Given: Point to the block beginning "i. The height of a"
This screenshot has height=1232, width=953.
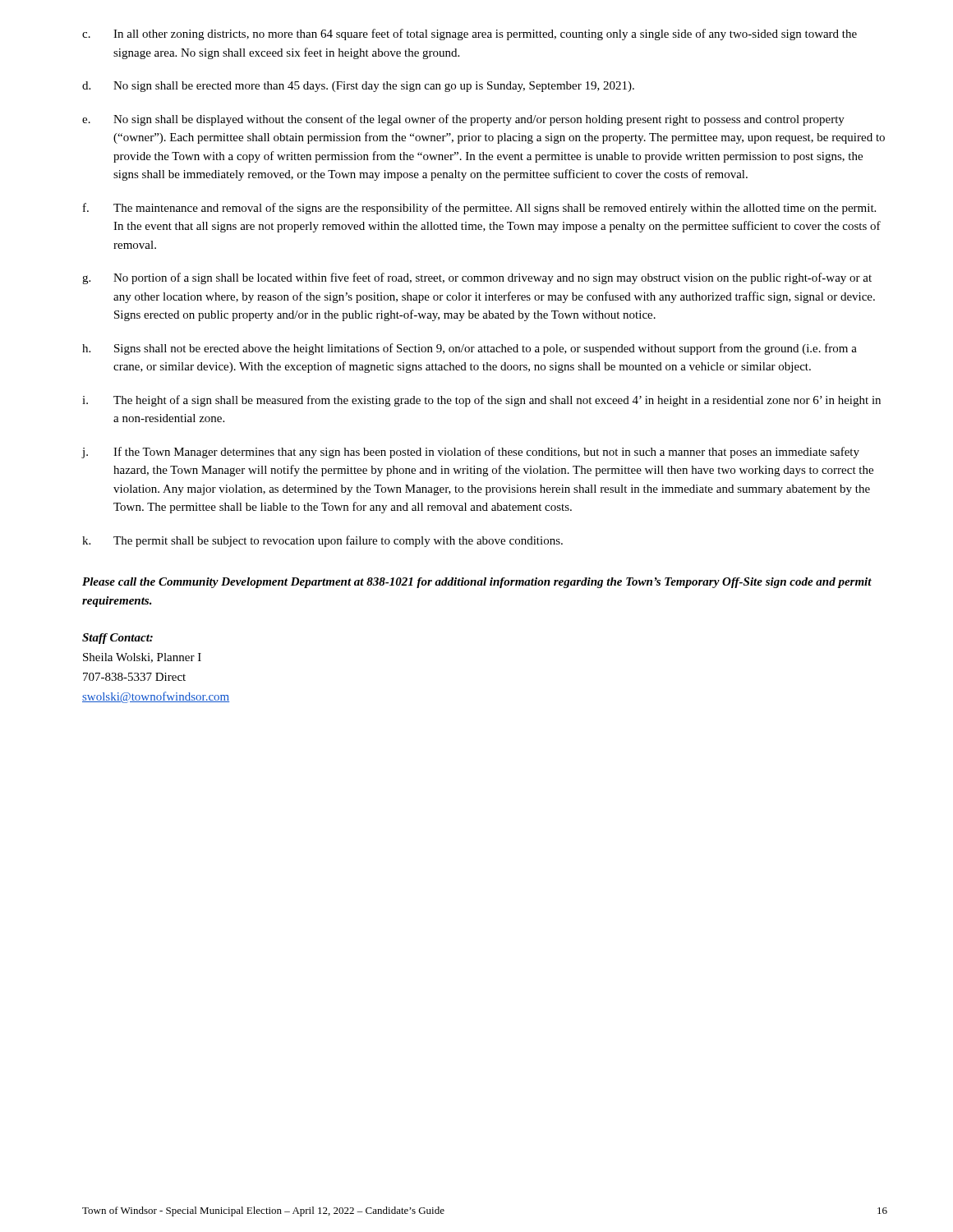Looking at the screenshot, I should point(485,409).
